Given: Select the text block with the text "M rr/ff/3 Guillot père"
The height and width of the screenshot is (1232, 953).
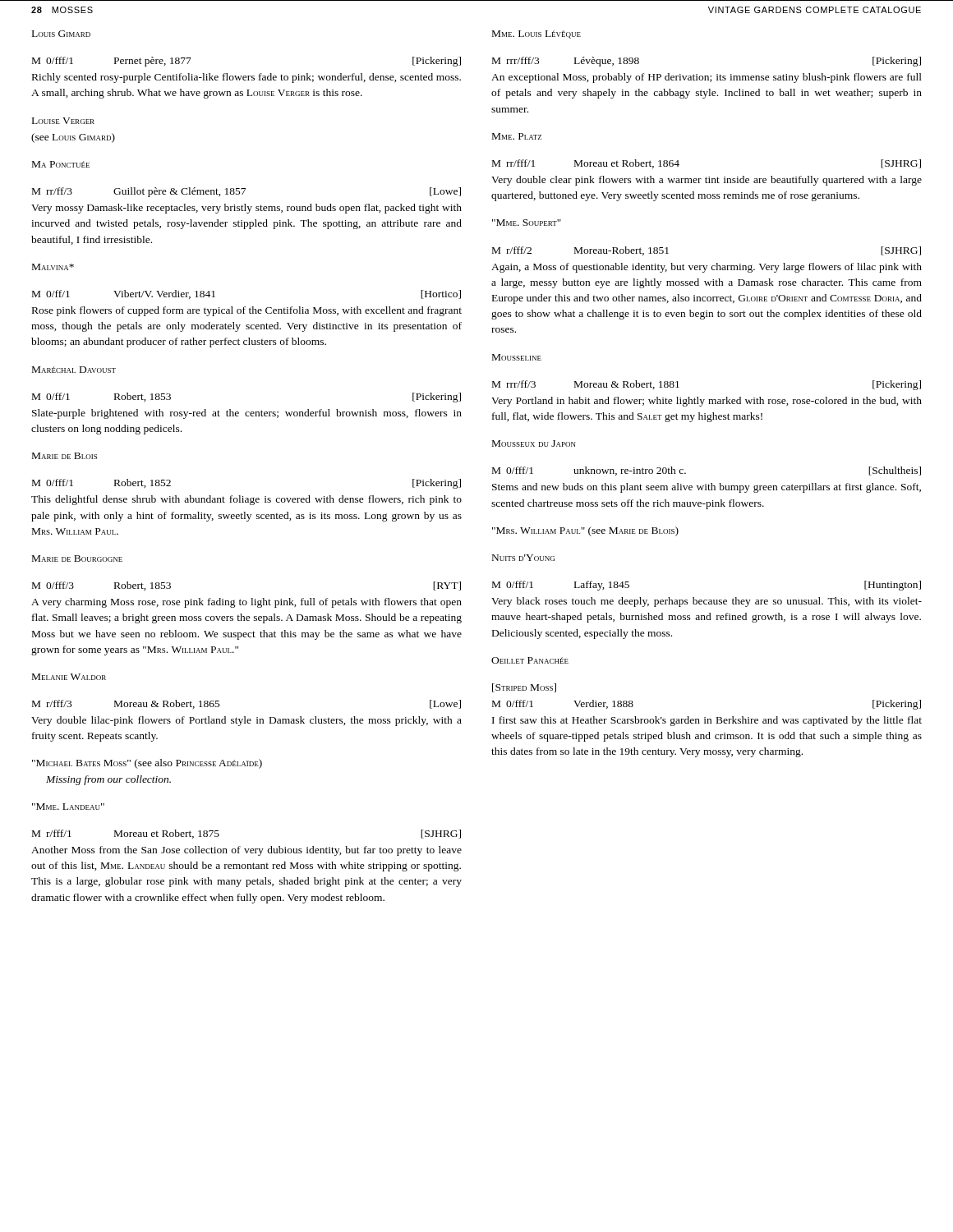Looking at the screenshot, I should [x=246, y=215].
